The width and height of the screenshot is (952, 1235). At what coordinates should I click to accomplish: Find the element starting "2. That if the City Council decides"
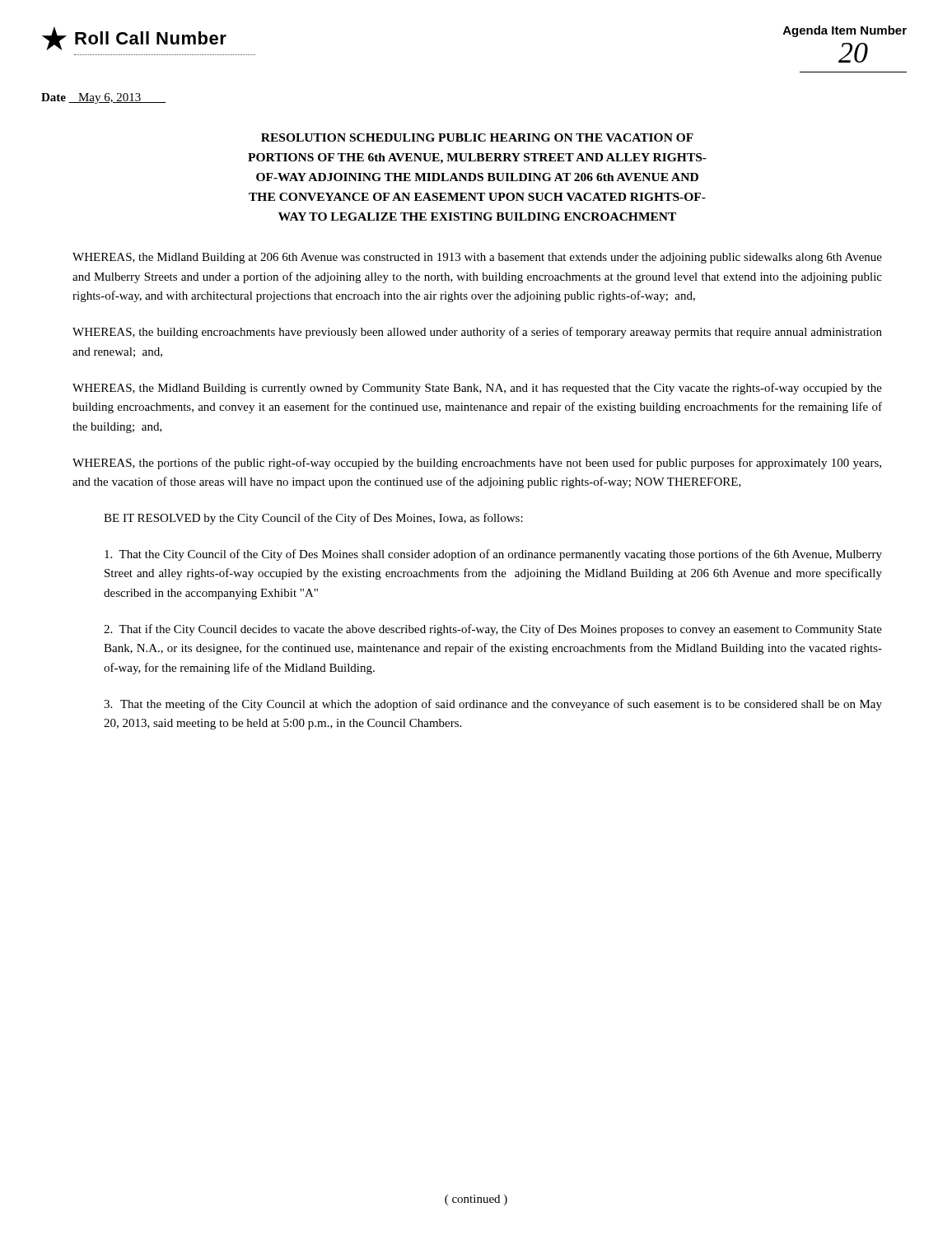[493, 648]
